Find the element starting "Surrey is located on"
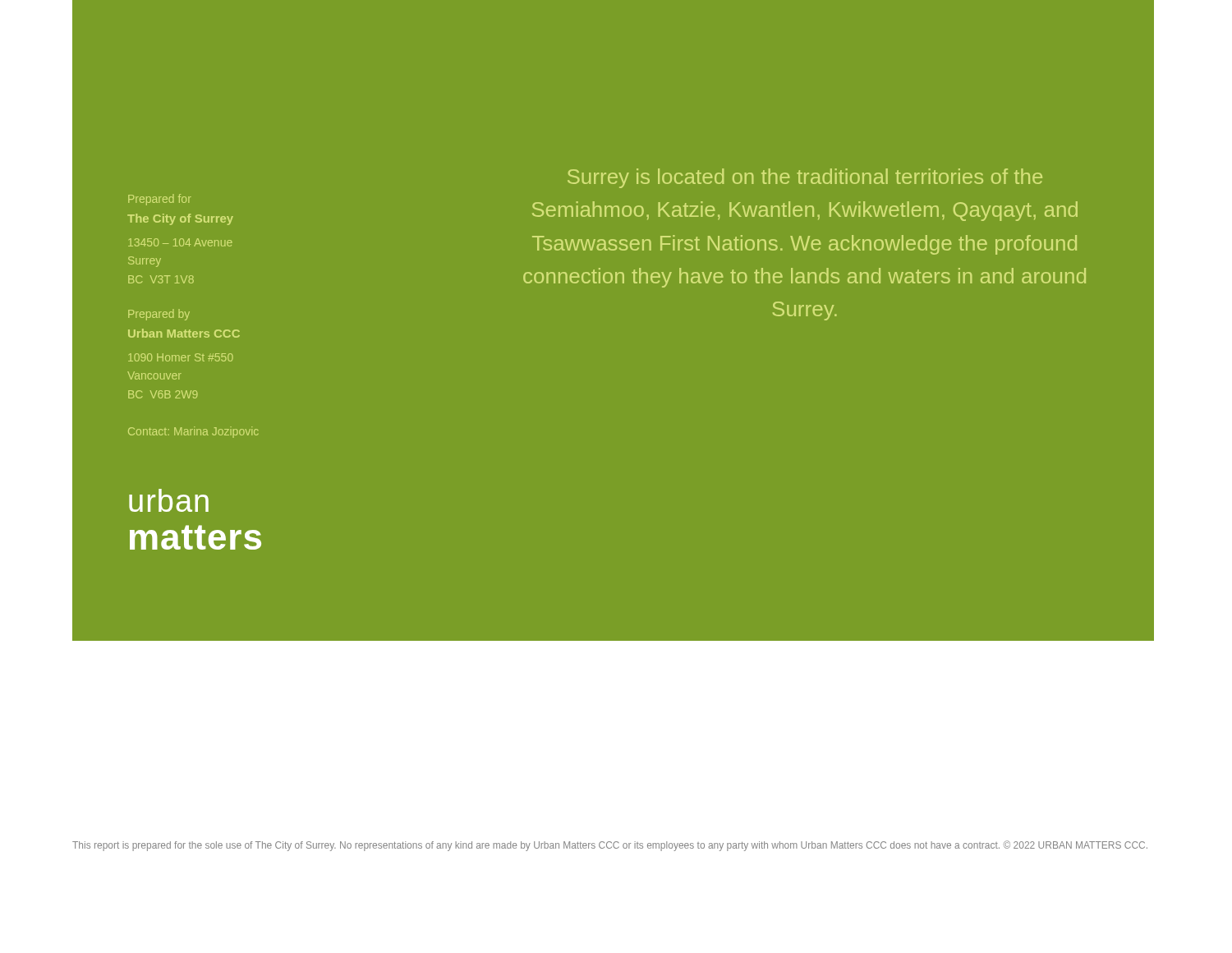Viewport: 1232px width, 953px height. 805,243
